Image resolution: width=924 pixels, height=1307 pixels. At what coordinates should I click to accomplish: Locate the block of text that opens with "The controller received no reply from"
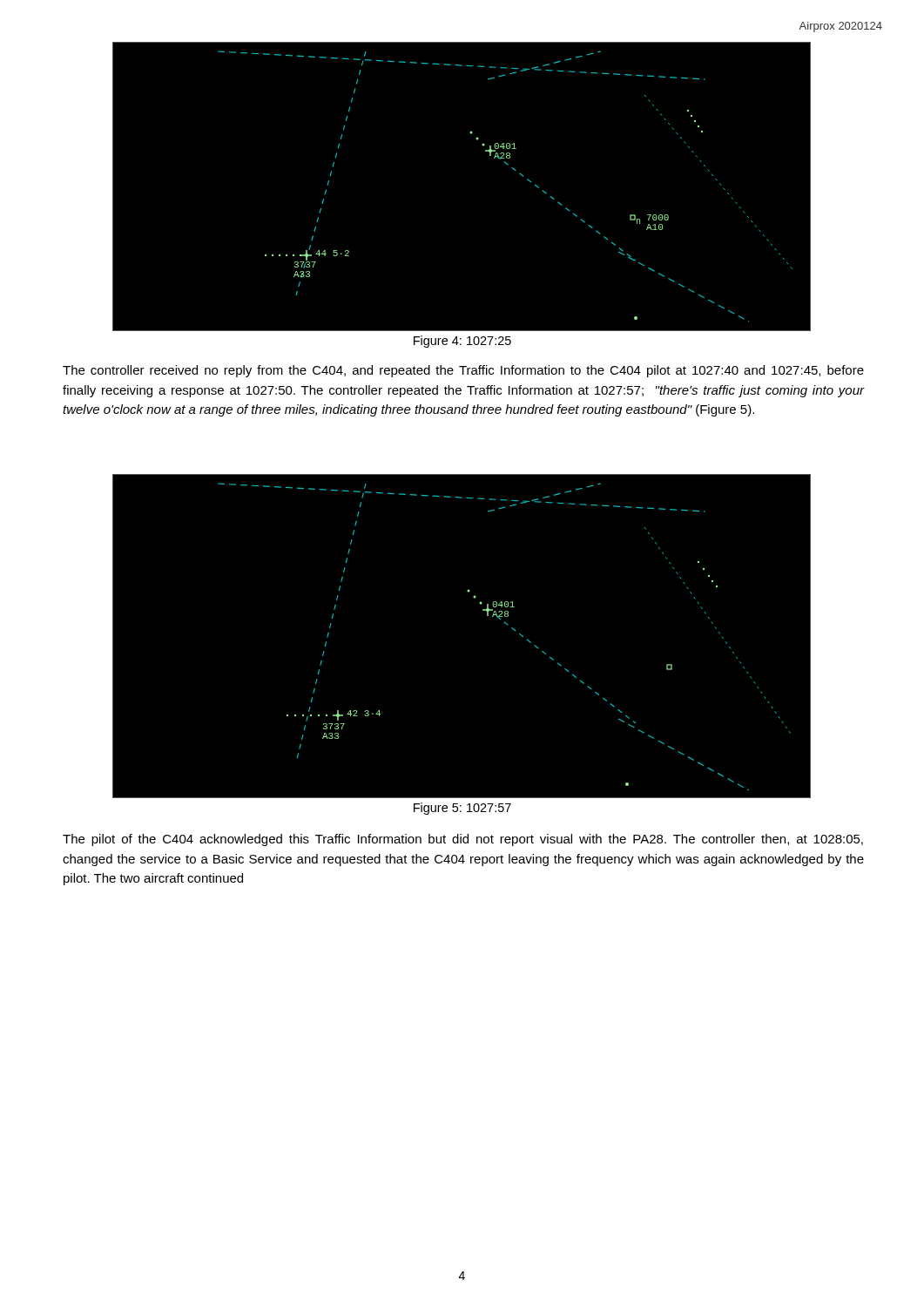tap(463, 390)
